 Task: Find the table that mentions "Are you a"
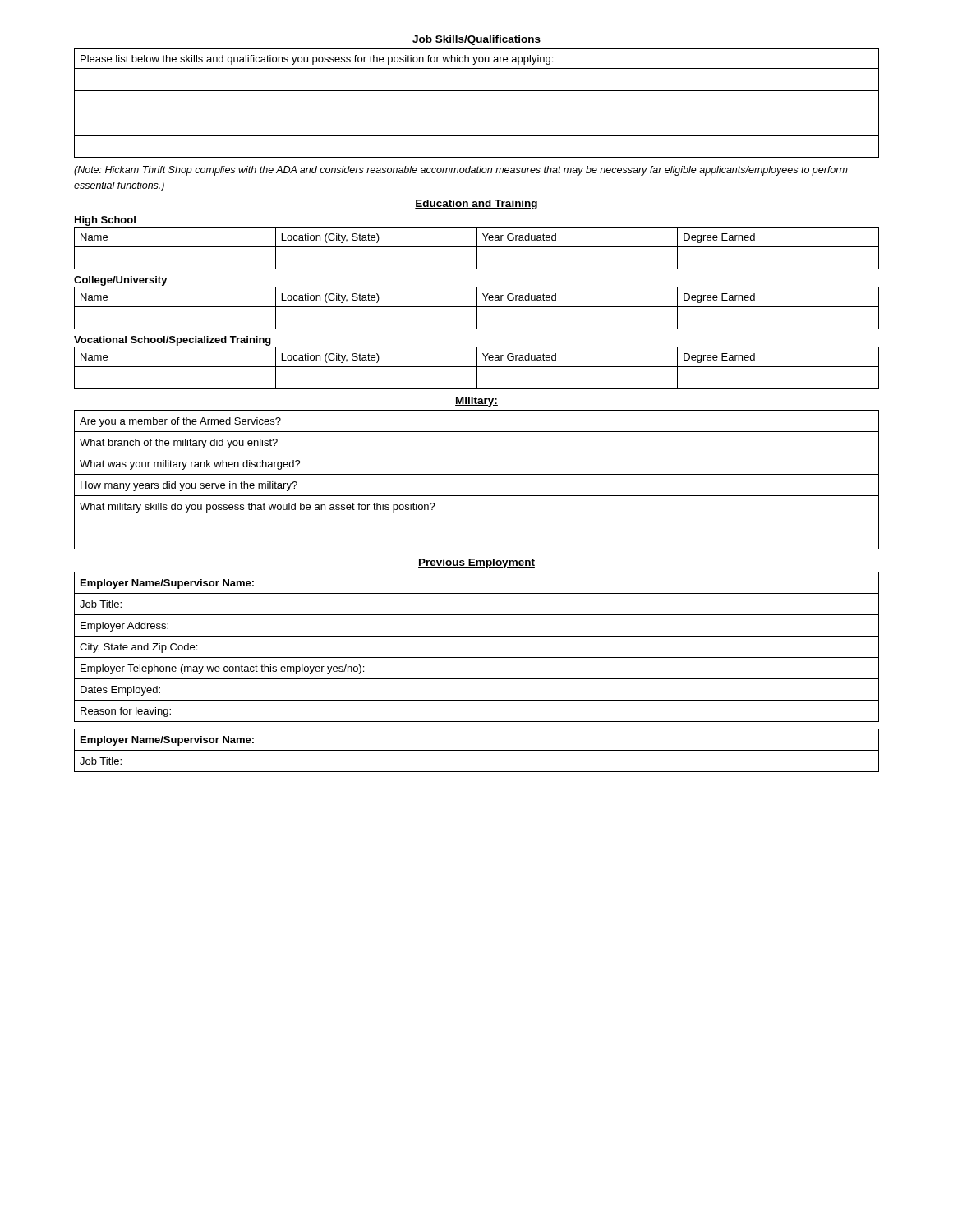476,479
